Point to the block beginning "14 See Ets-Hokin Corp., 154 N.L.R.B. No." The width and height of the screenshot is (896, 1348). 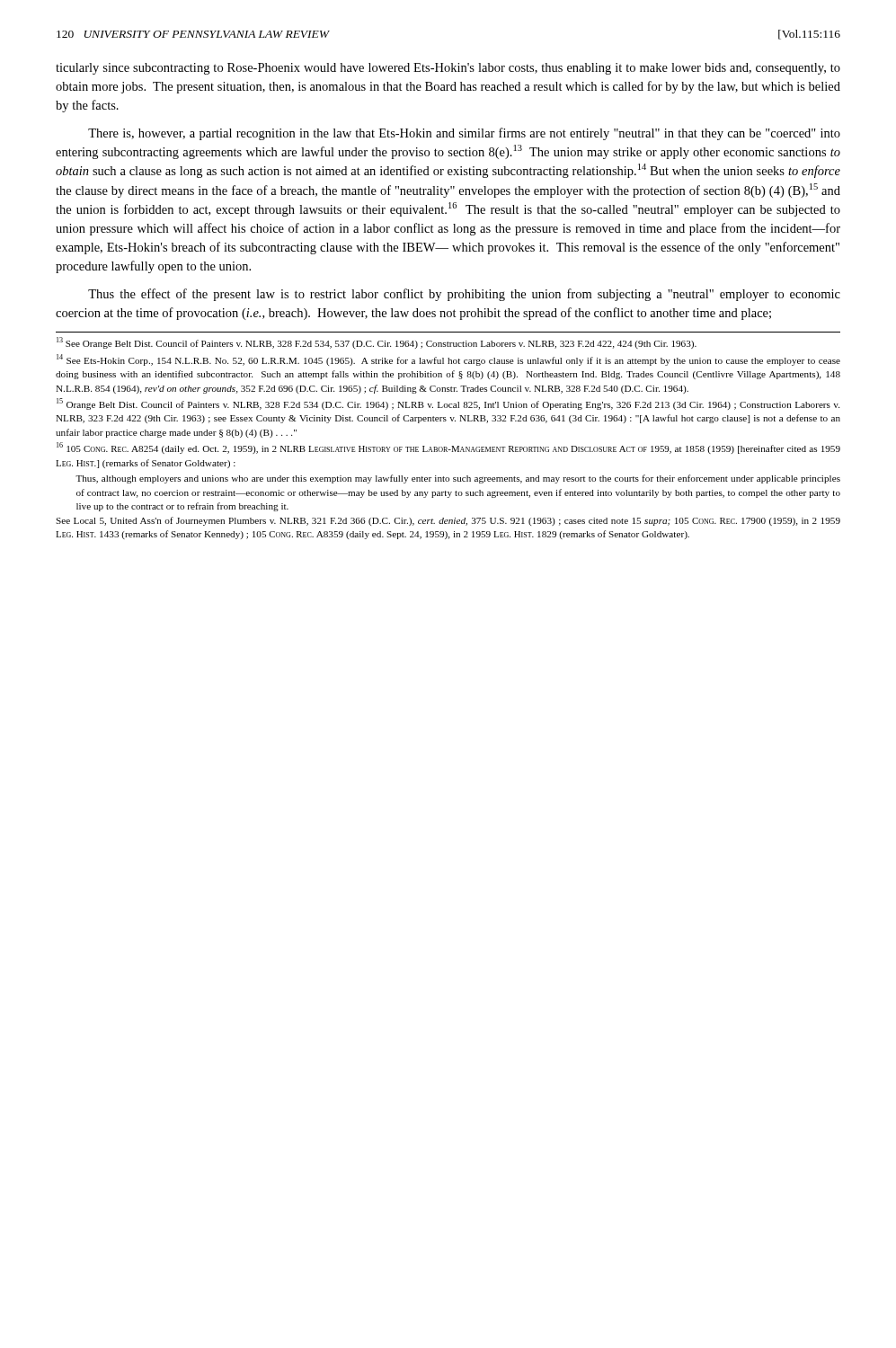(x=448, y=373)
